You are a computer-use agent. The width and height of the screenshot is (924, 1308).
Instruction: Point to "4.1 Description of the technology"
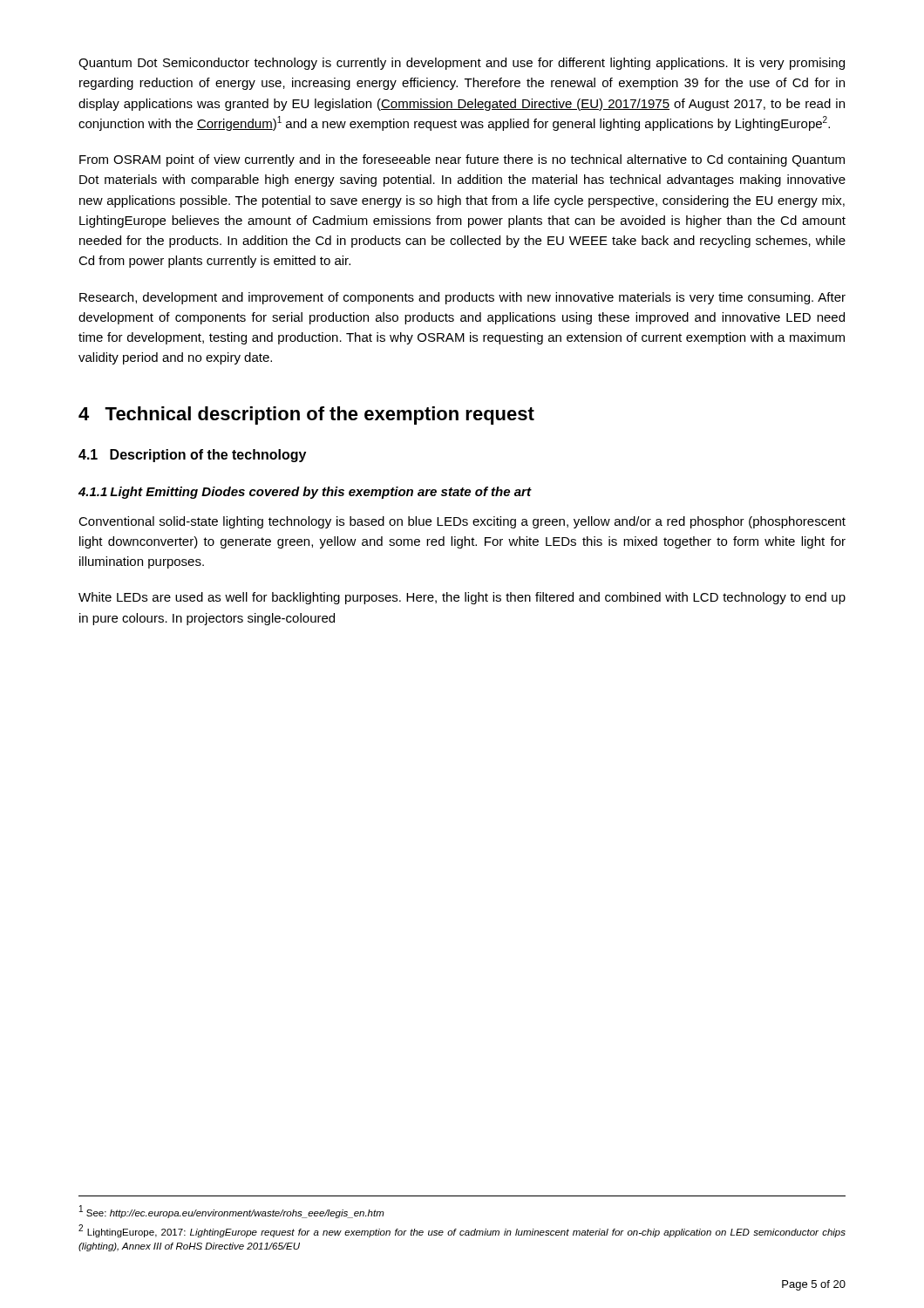[x=192, y=456]
